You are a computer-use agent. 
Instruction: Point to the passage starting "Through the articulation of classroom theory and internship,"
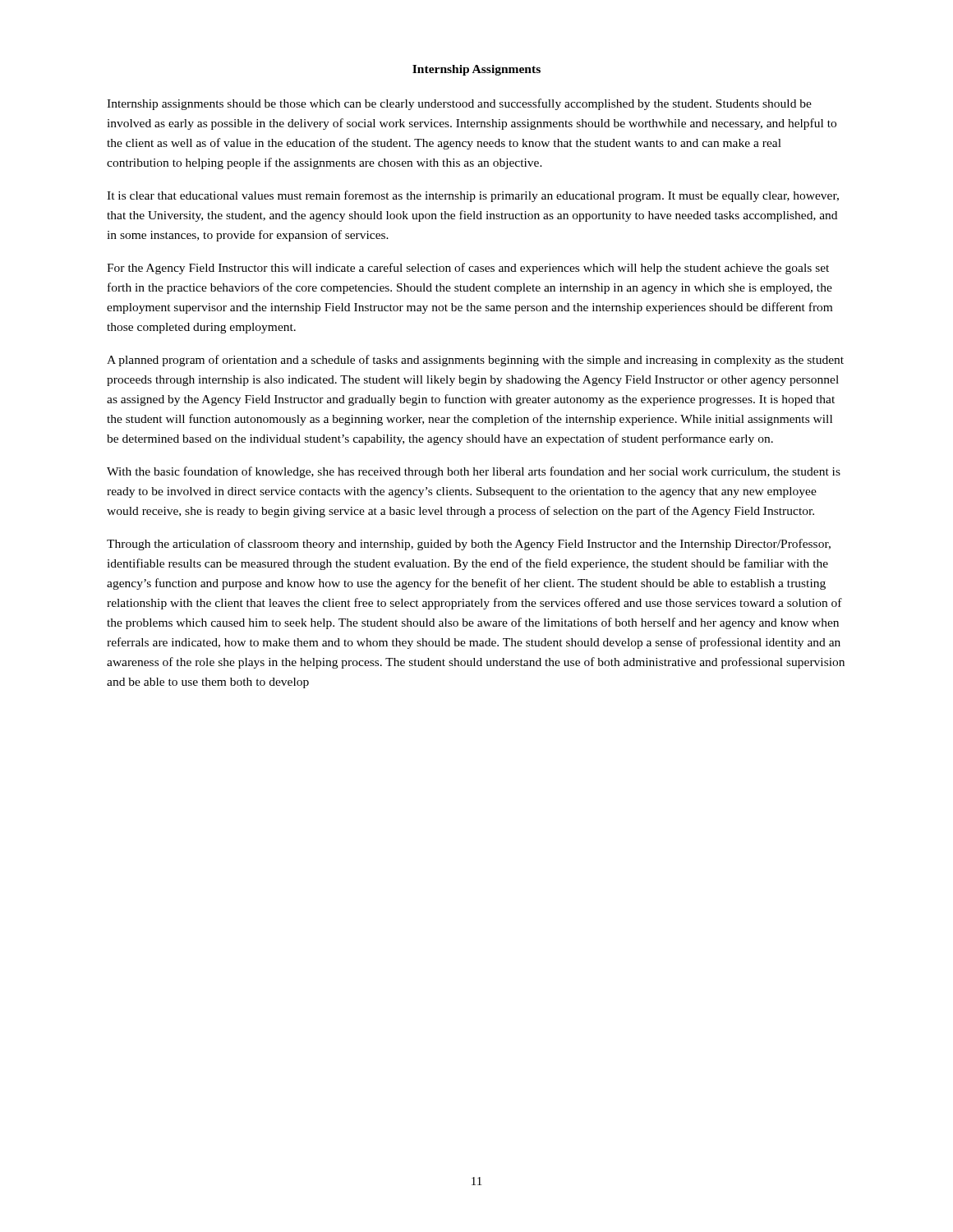[476, 613]
